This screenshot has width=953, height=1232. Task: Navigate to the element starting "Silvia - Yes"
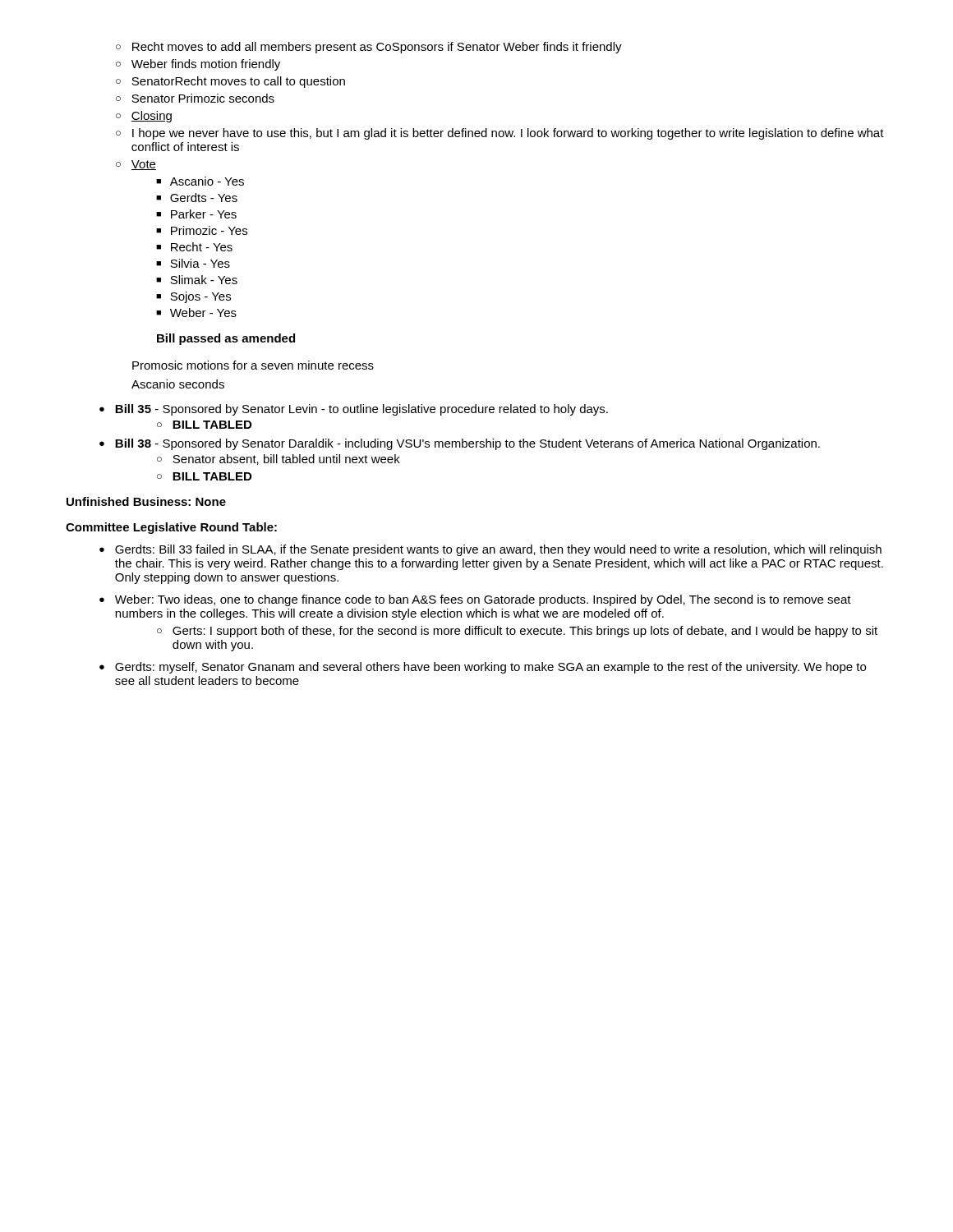click(x=200, y=263)
